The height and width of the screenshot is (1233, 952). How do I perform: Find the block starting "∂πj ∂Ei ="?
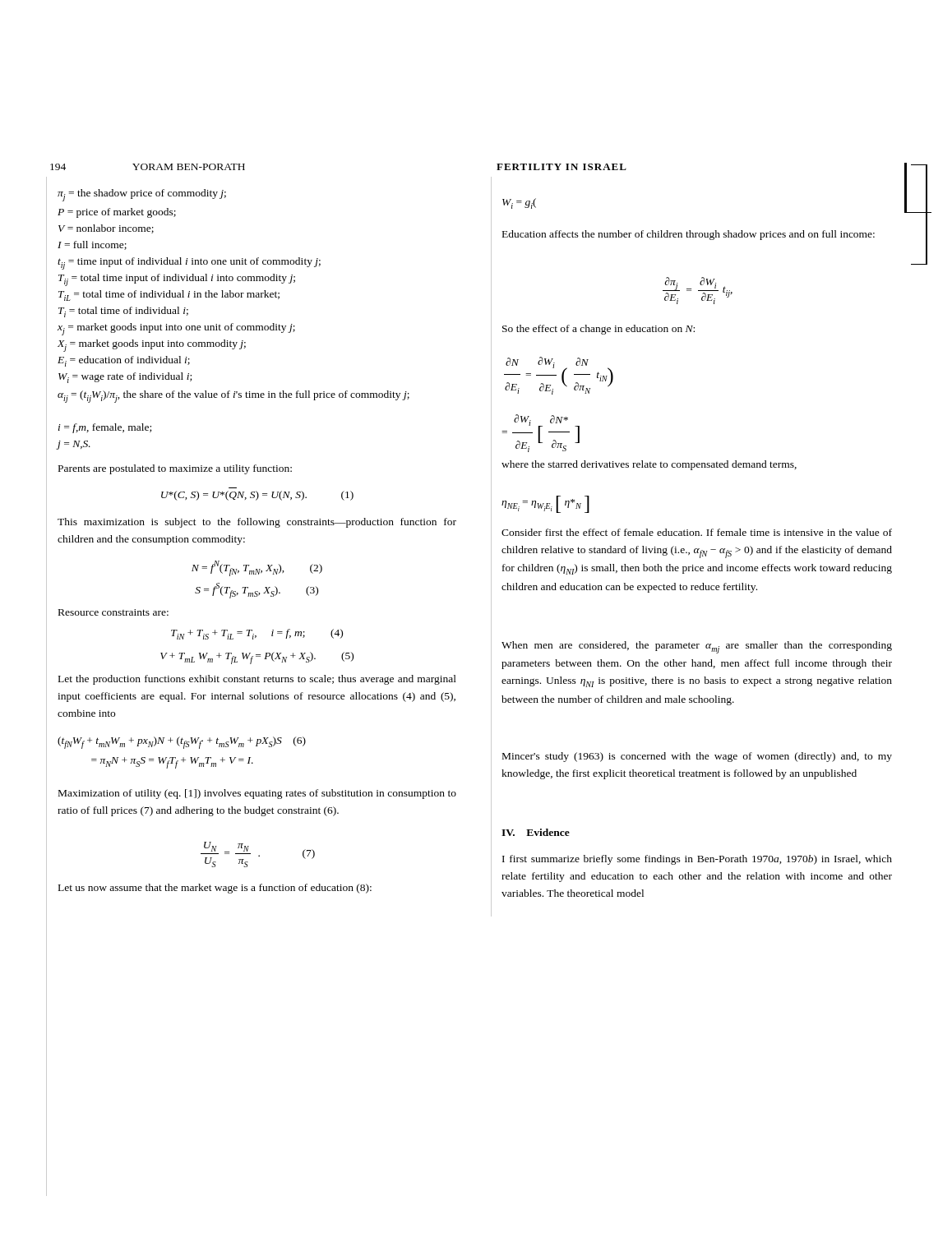coord(697,290)
